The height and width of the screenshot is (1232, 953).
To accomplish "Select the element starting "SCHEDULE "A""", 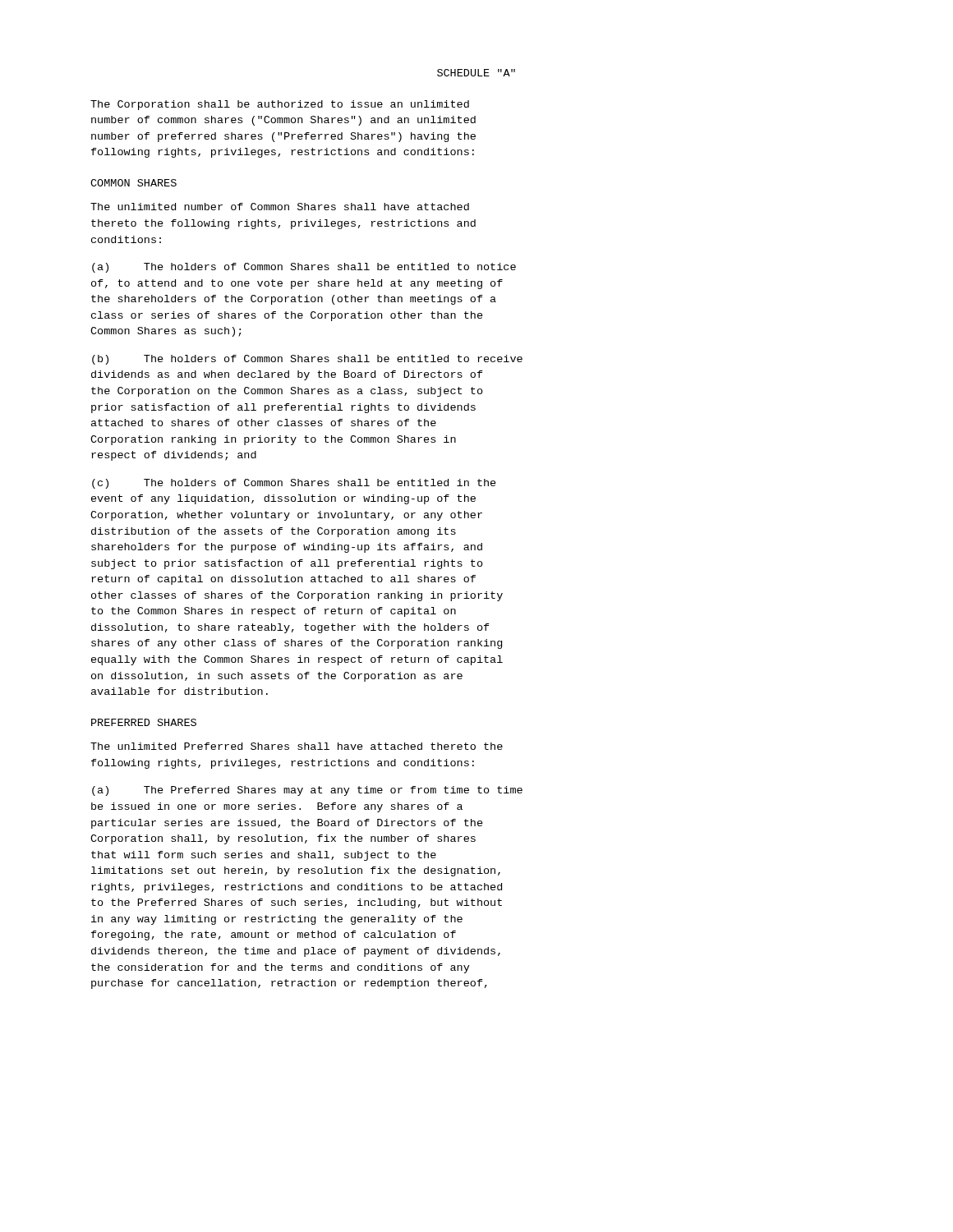I will pyautogui.click(x=476, y=74).
